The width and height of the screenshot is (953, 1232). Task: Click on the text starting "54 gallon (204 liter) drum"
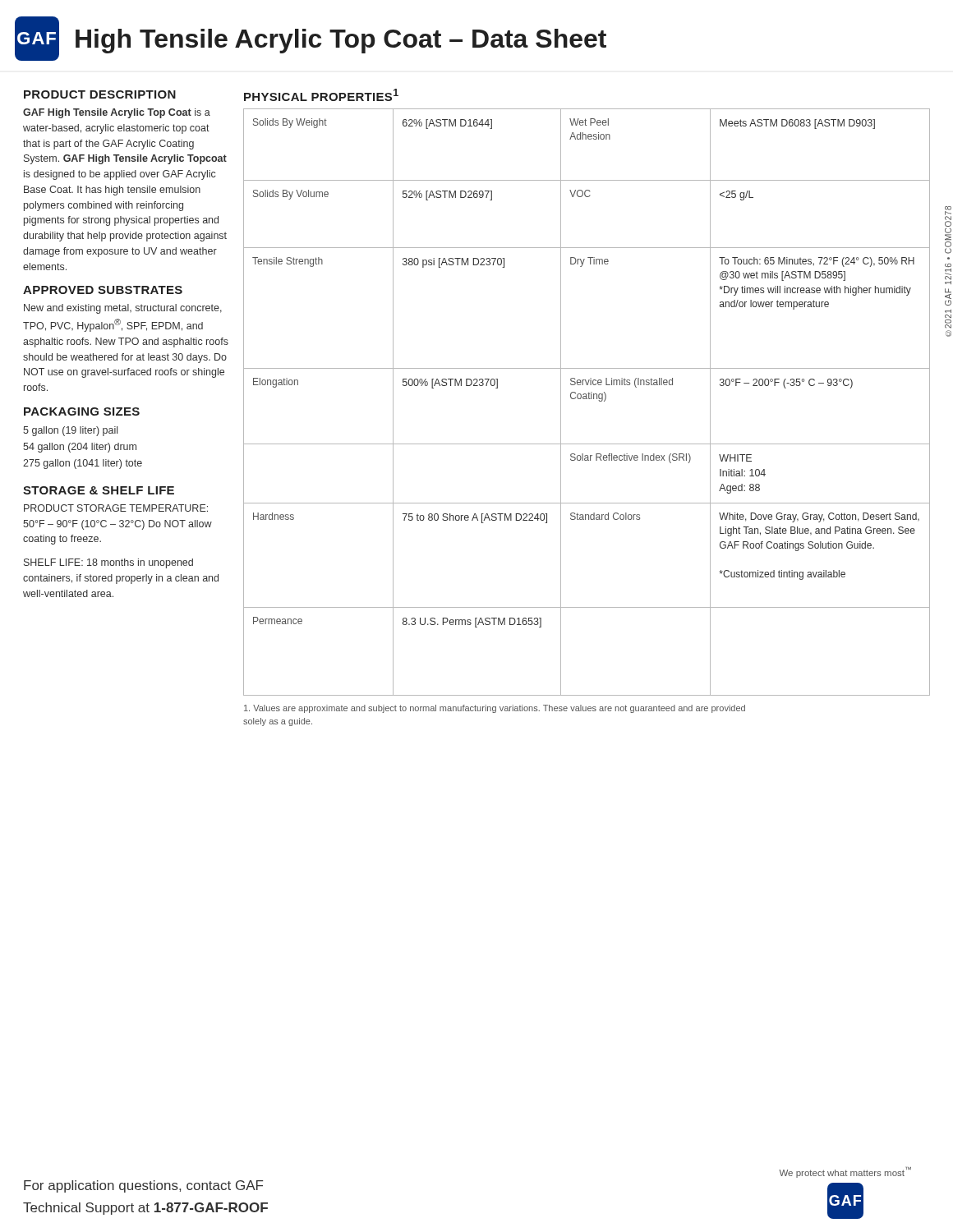click(x=80, y=447)
